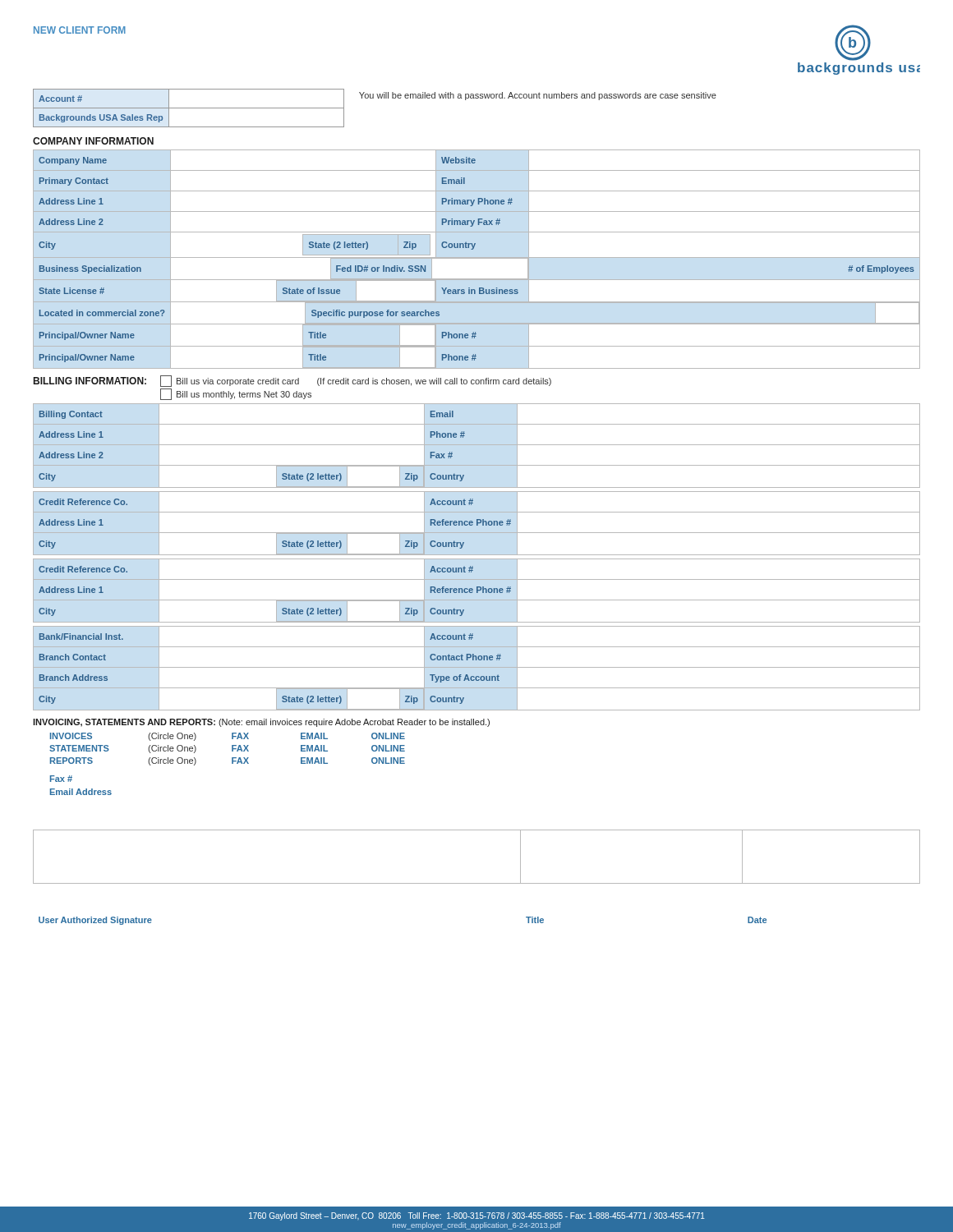Screen dimensions: 1232x953
Task: Find the table that mentions "Company Name"
Action: click(x=476, y=259)
